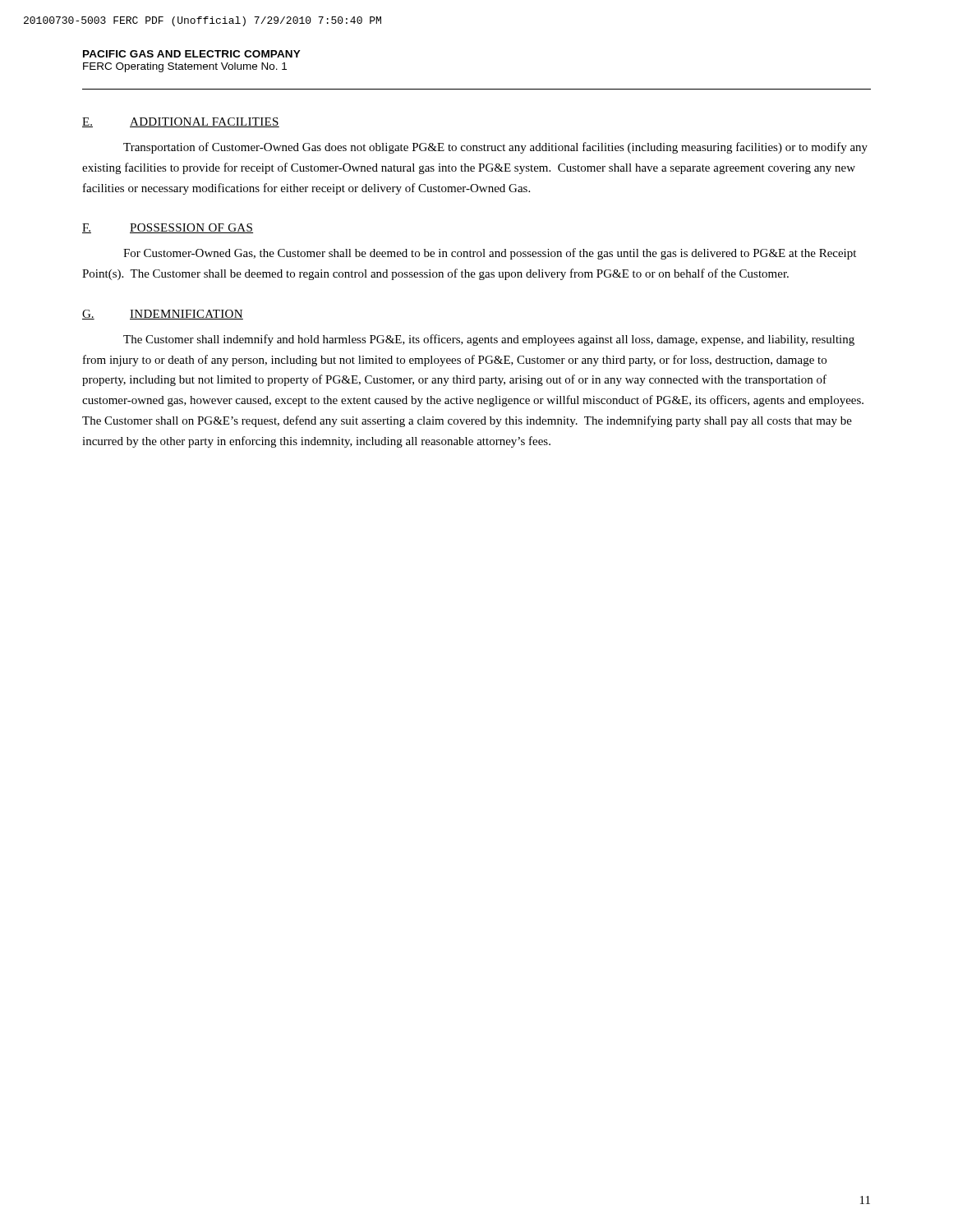The image size is (953, 1232).
Task: Where does it say "G. INDEMNIFICATION"?
Action: 163,314
